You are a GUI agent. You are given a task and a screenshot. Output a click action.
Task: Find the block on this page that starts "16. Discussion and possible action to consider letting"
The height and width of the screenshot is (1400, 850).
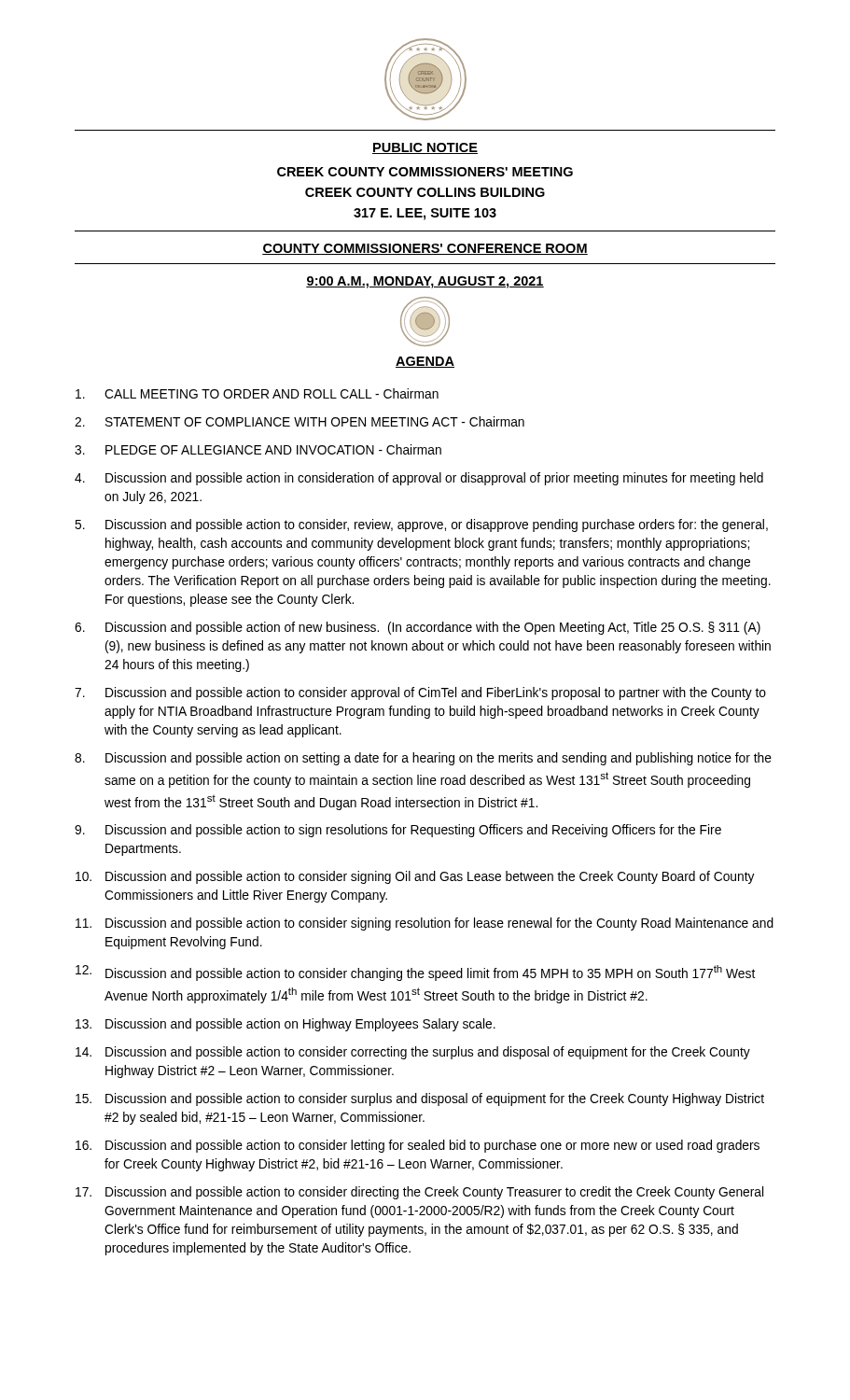click(x=425, y=1155)
